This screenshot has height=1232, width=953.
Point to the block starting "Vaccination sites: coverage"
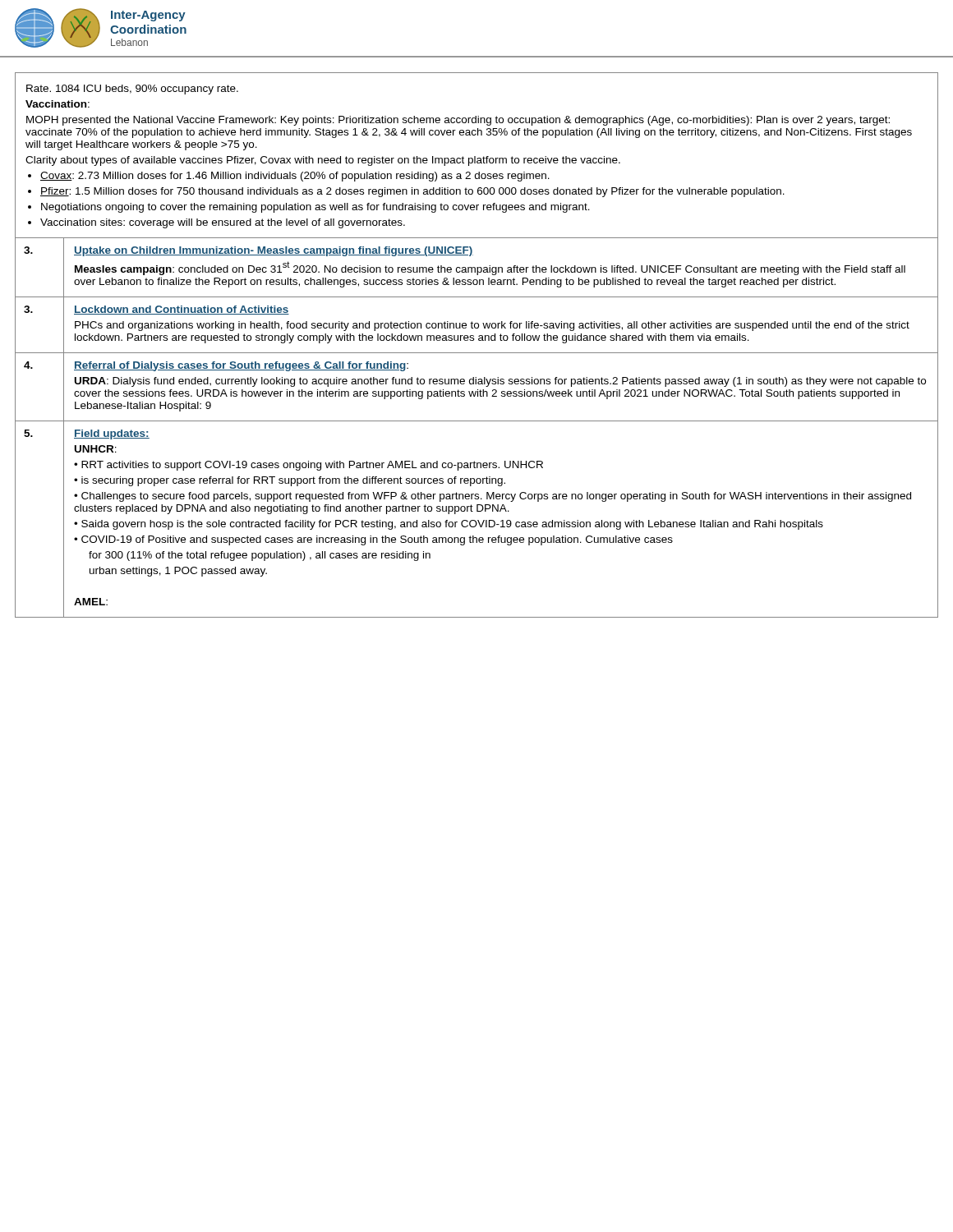click(x=223, y=223)
